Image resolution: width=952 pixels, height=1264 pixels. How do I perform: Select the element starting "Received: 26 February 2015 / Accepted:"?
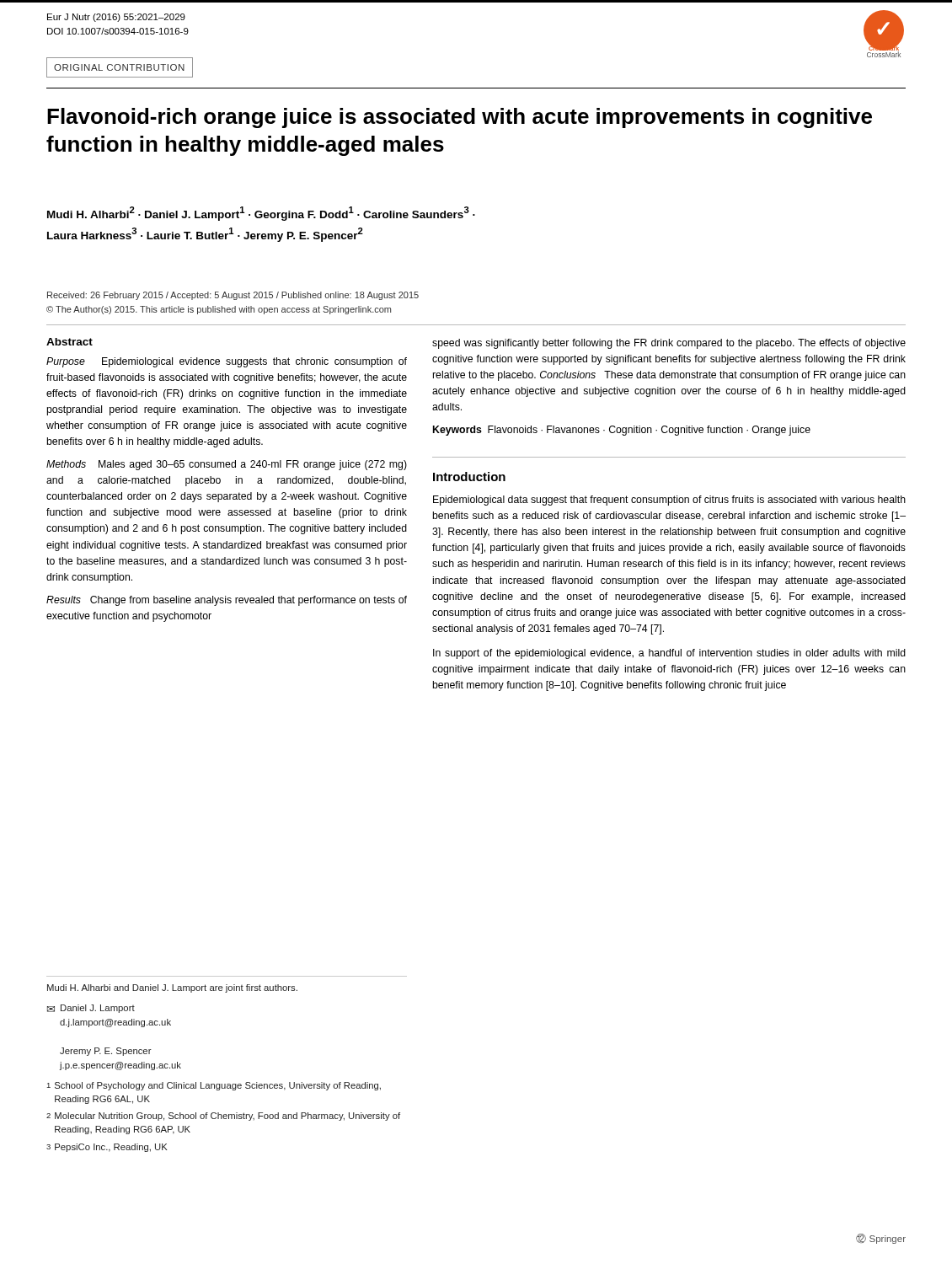pos(233,296)
